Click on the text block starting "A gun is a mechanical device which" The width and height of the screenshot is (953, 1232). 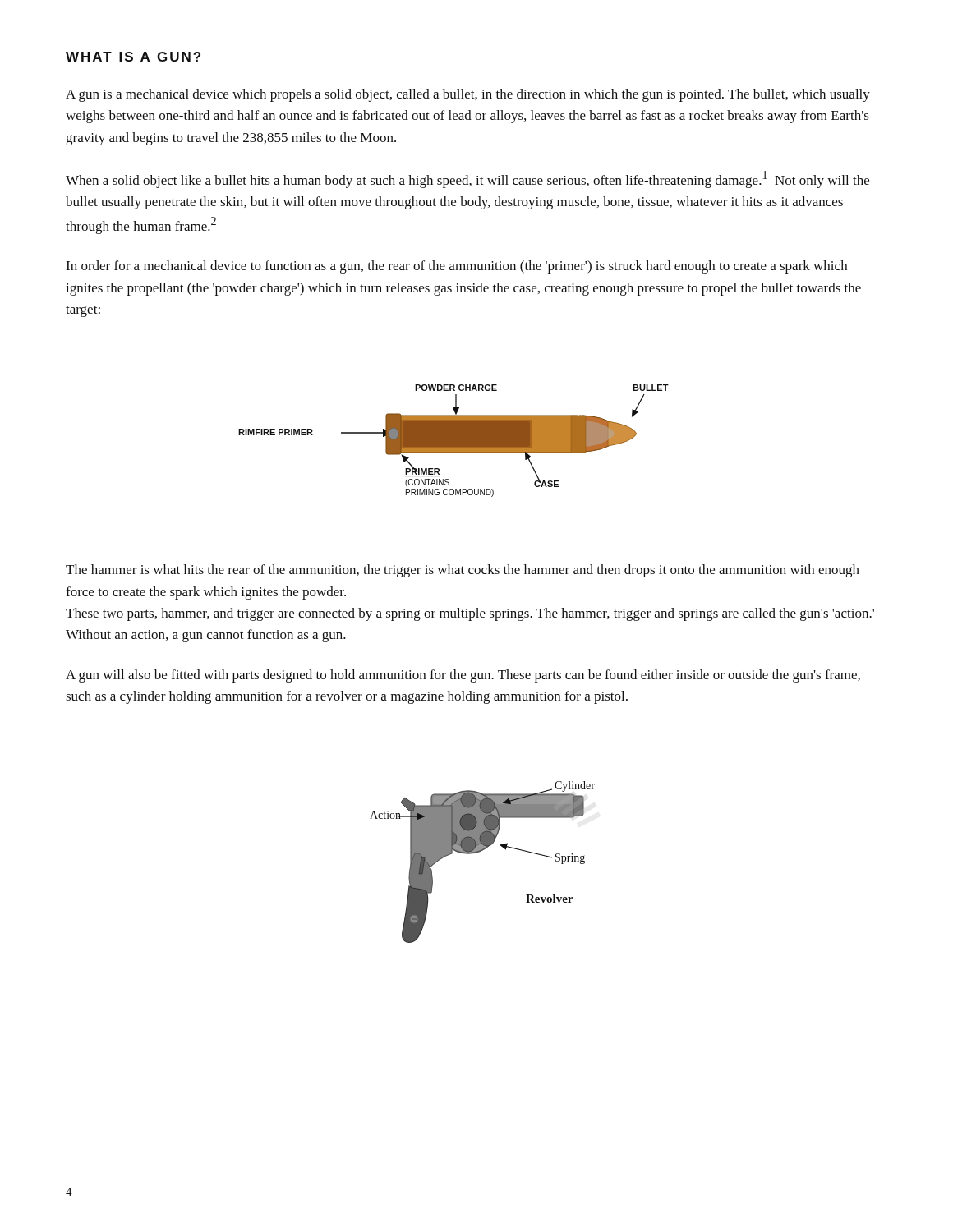point(468,116)
